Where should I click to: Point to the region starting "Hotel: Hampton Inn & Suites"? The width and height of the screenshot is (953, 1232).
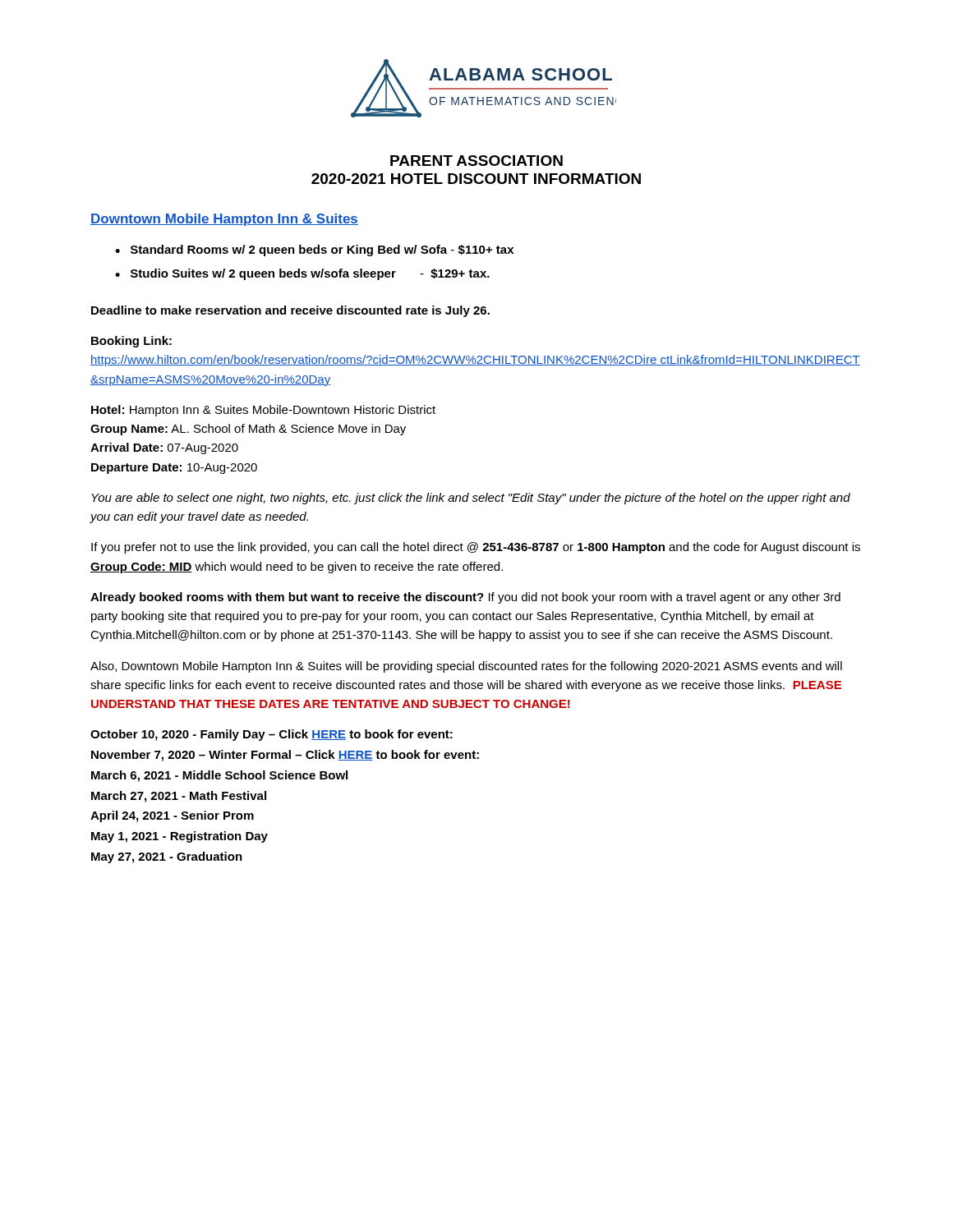pos(263,438)
